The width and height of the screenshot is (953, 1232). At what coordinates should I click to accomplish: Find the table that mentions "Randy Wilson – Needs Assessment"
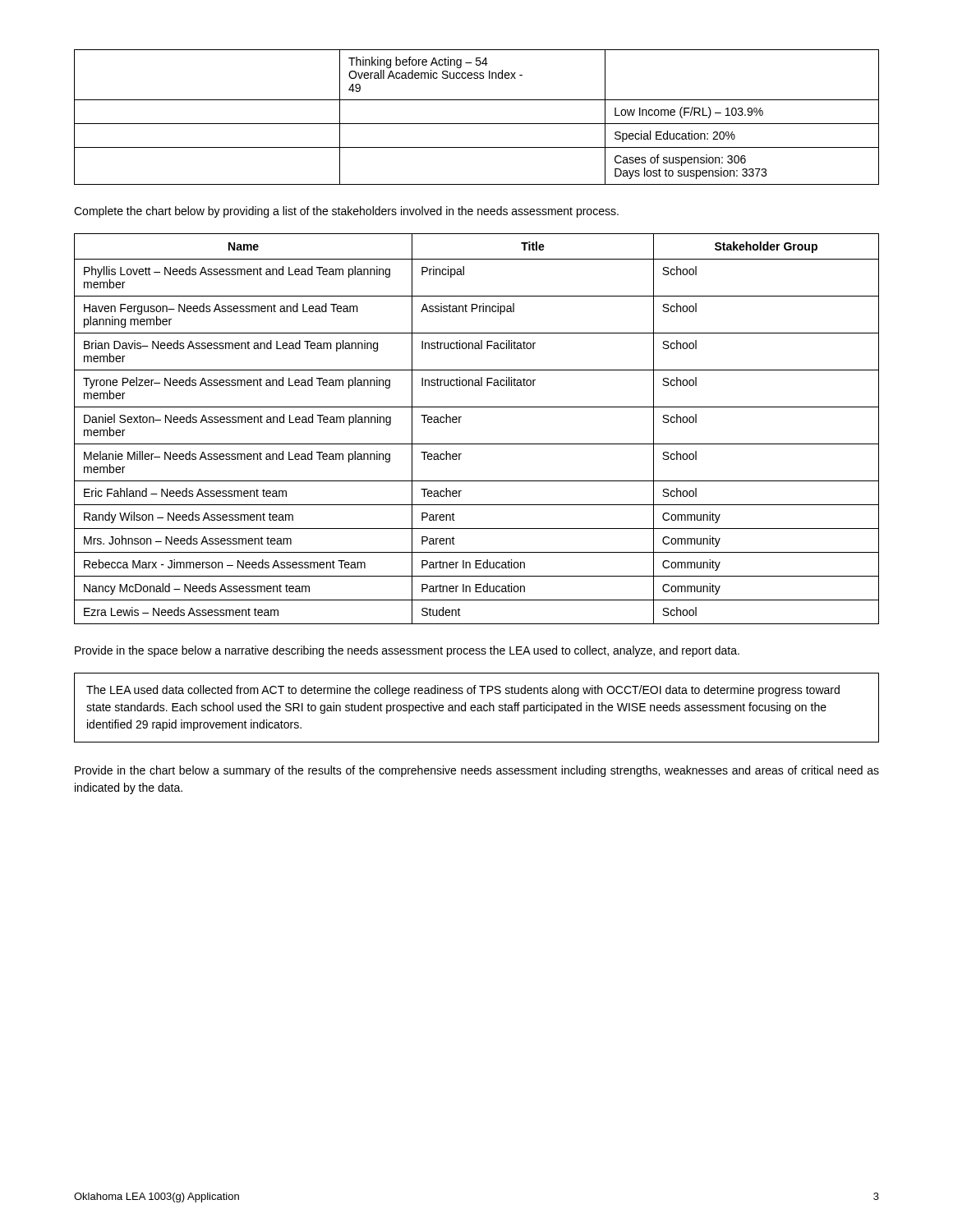(x=476, y=429)
